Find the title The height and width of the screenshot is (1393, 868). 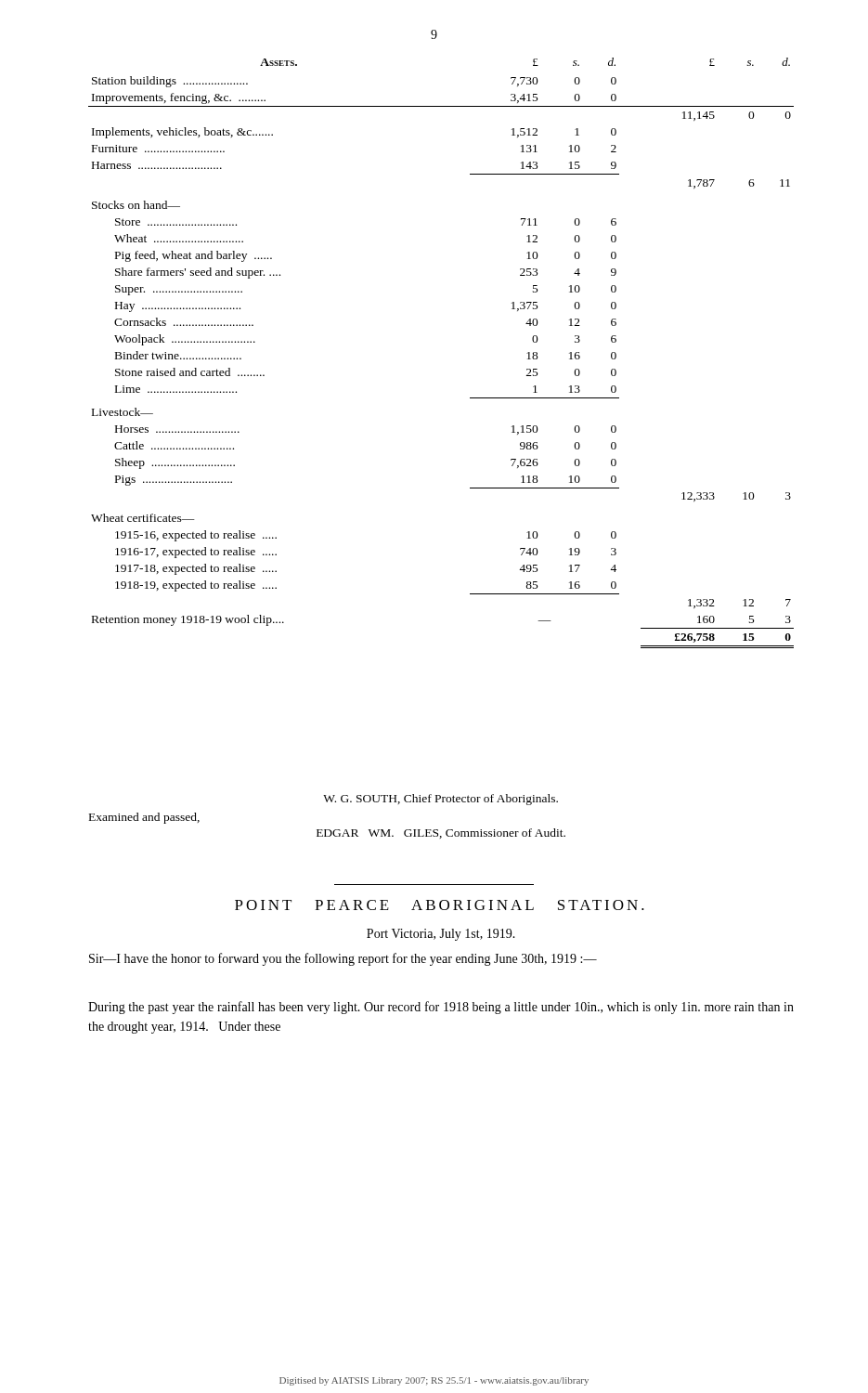(x=441, y=905)
